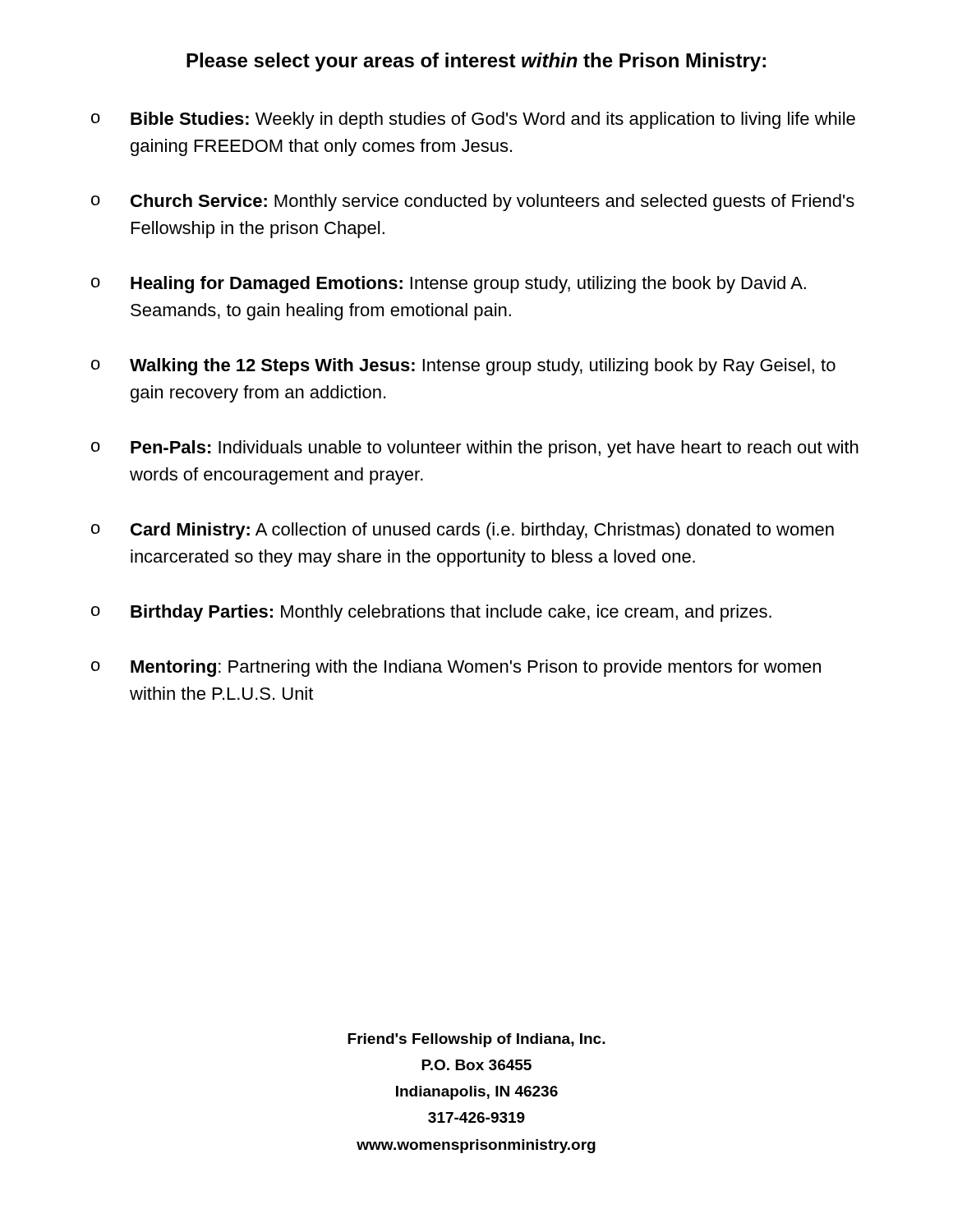Click the passage that begins "o Healing for Damaged Emotions:"
This screenshot has width=953, height=1232.
click(476, 297)
